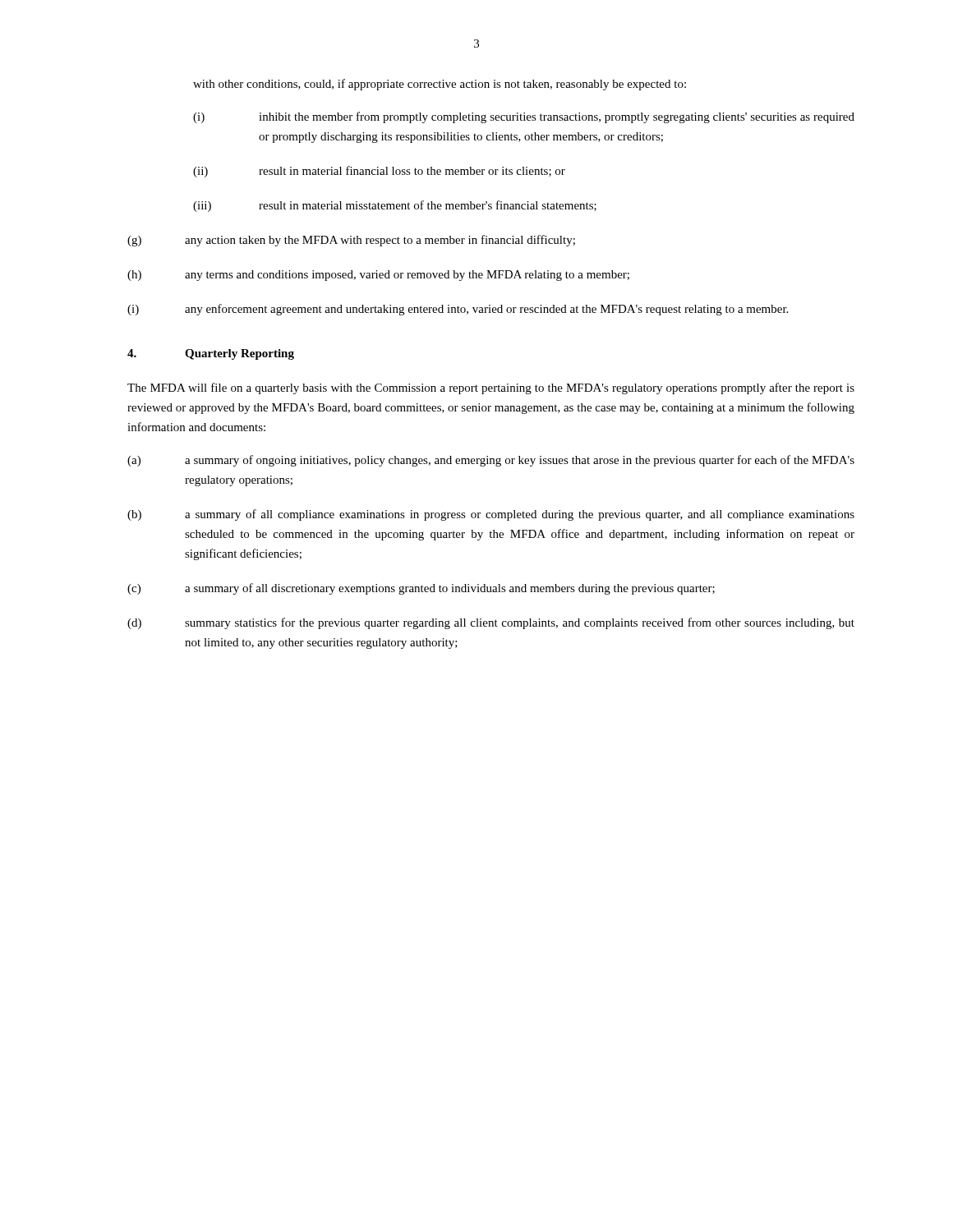
Task: Click on the list item with the text "(iii) result in material misstatement of the member's"
Action: (524, 205)
